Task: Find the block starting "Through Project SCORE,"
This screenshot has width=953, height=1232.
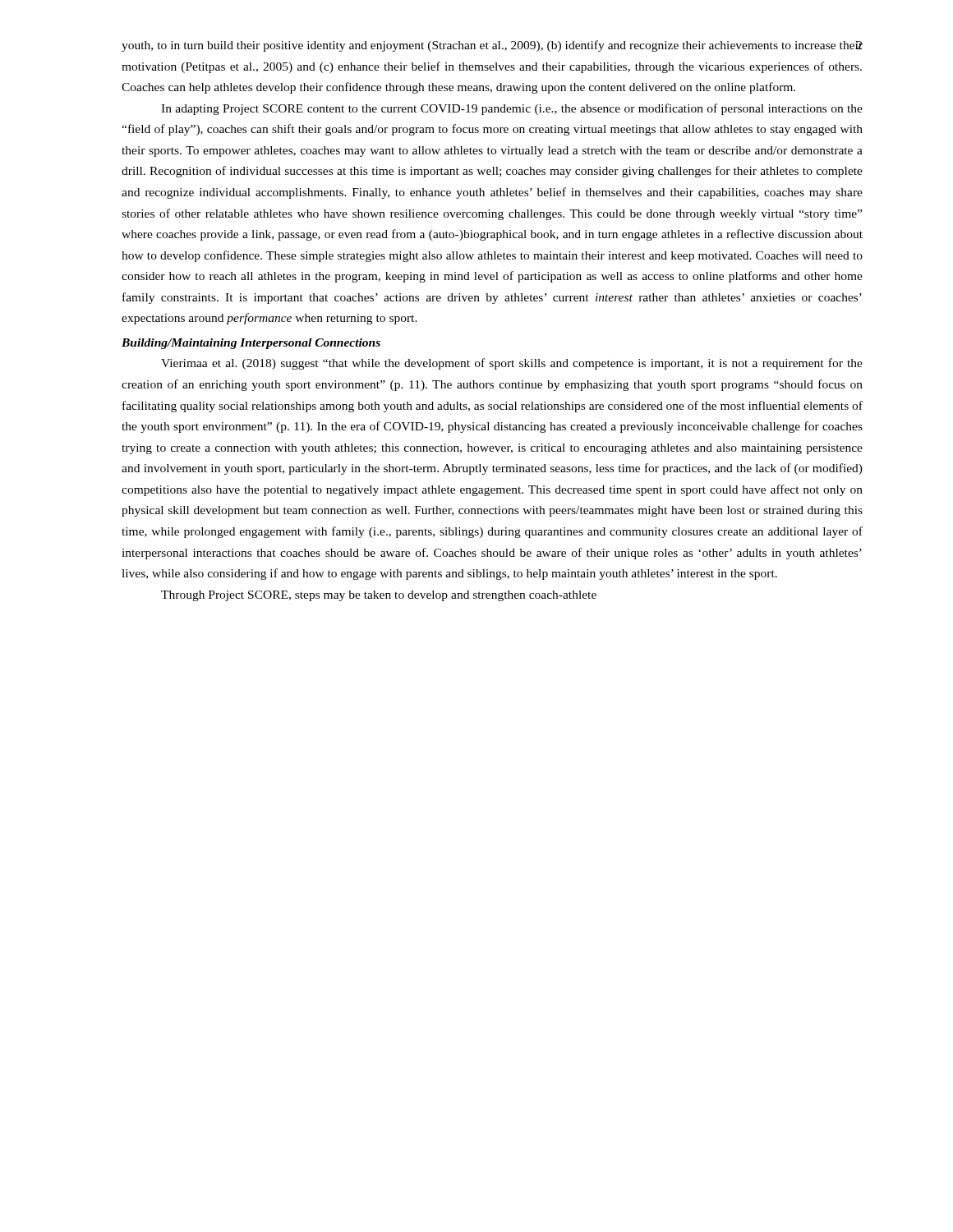Action: (492, 594)
